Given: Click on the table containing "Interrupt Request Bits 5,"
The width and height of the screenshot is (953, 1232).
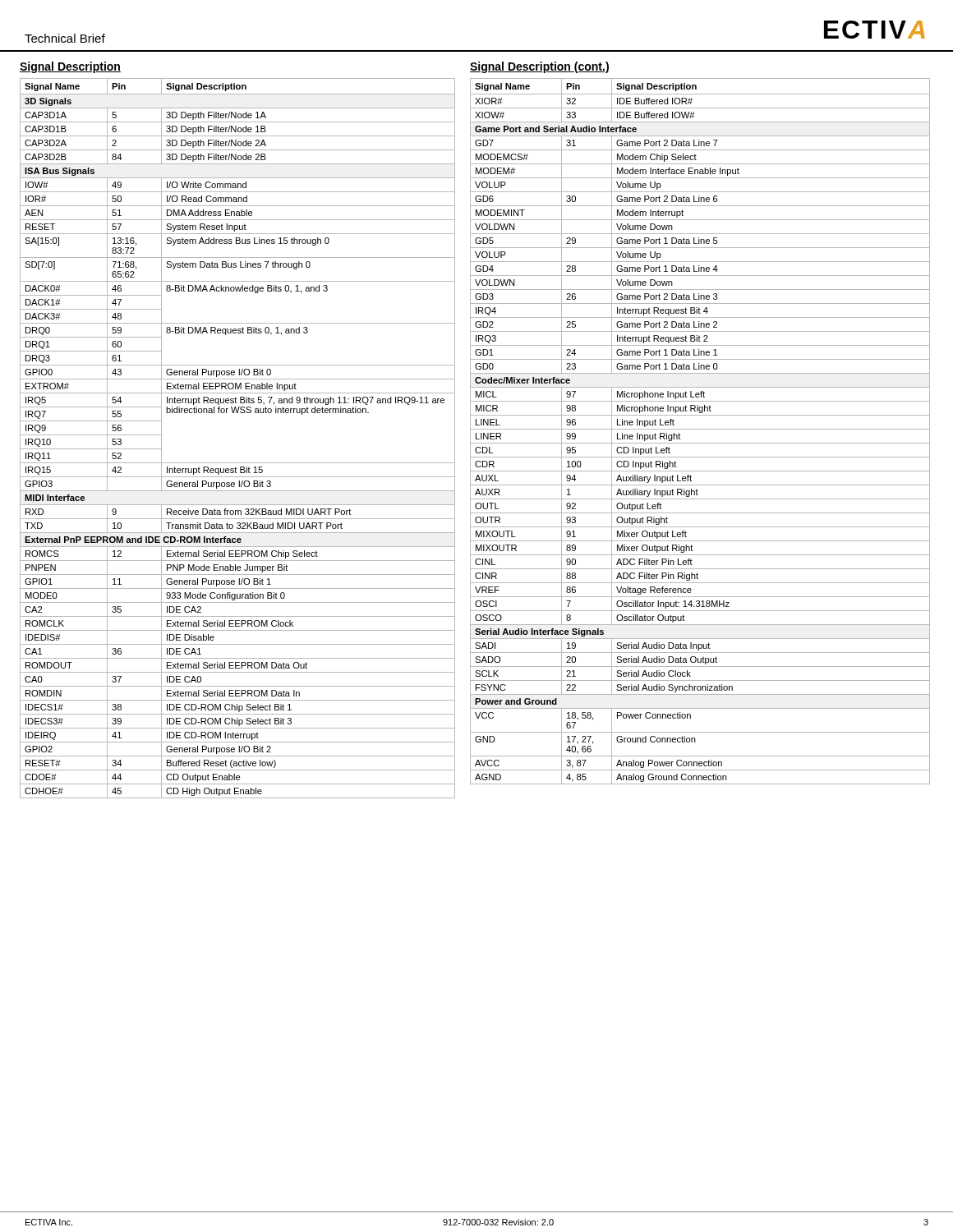Looking at the screenshot, I should [237, 438].
